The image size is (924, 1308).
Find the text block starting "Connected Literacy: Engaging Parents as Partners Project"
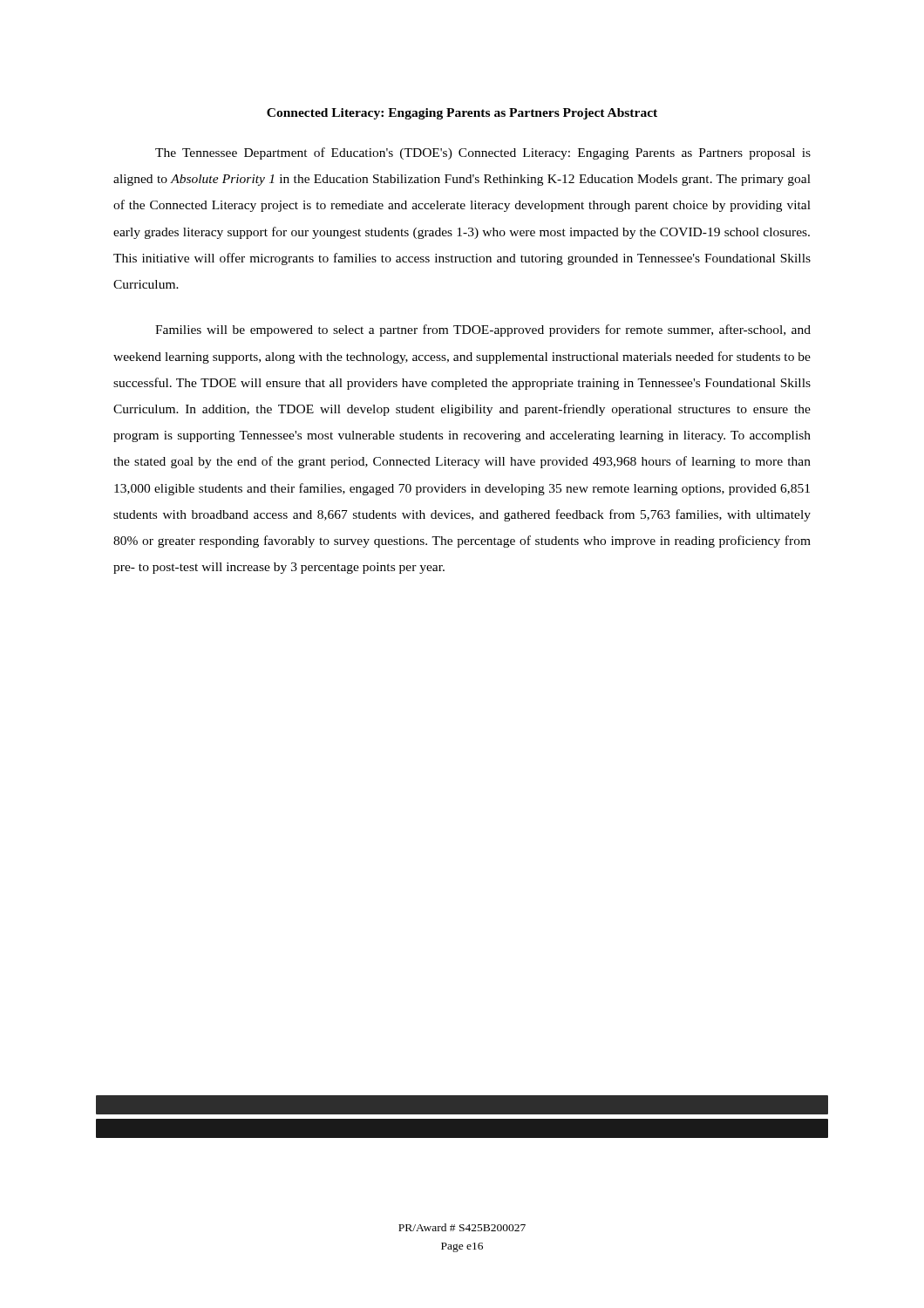click(462, 112)
